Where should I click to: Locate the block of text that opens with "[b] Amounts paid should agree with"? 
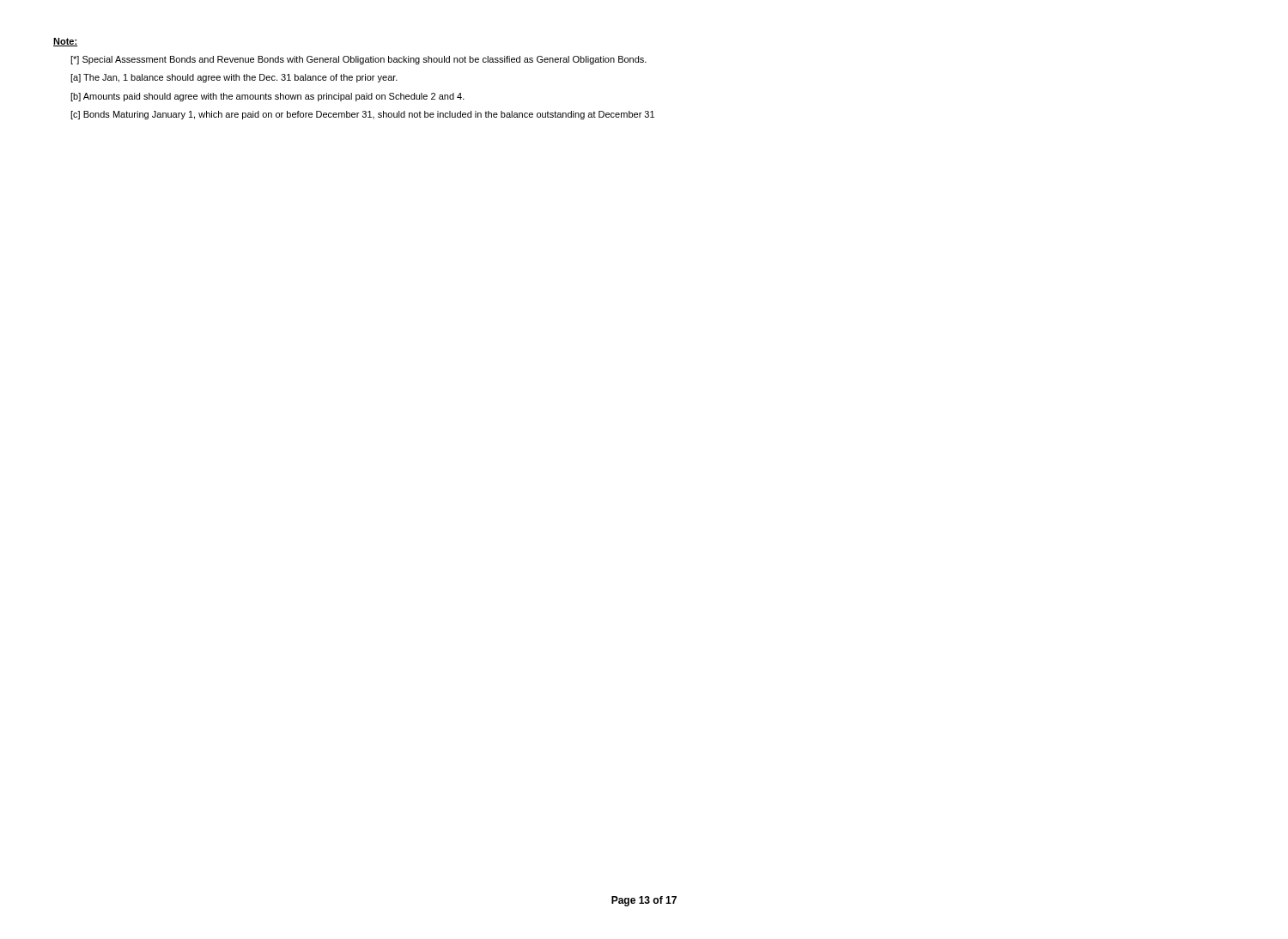coord(268,96)
